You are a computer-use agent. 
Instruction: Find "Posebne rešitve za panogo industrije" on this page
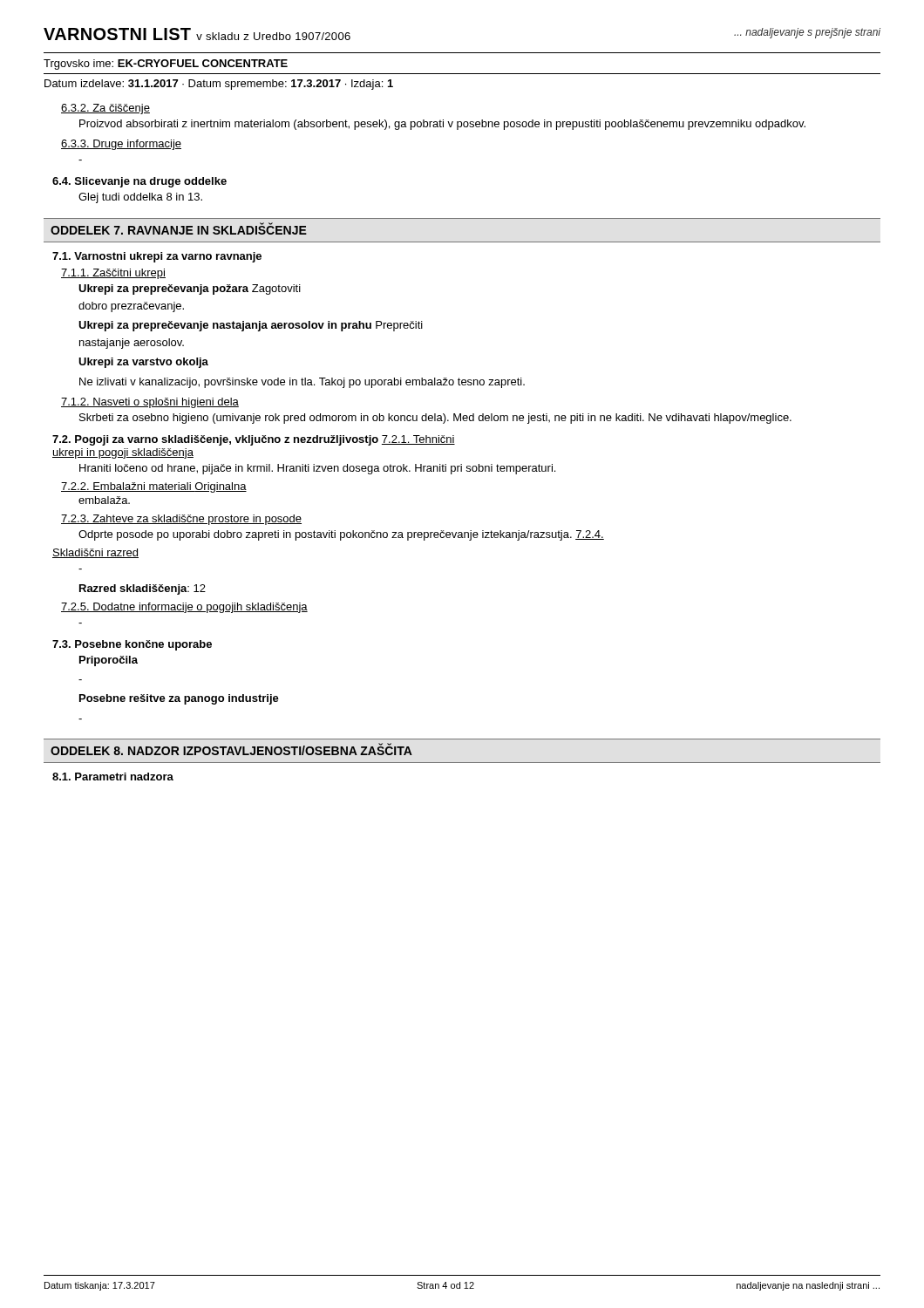pos(179,698)
